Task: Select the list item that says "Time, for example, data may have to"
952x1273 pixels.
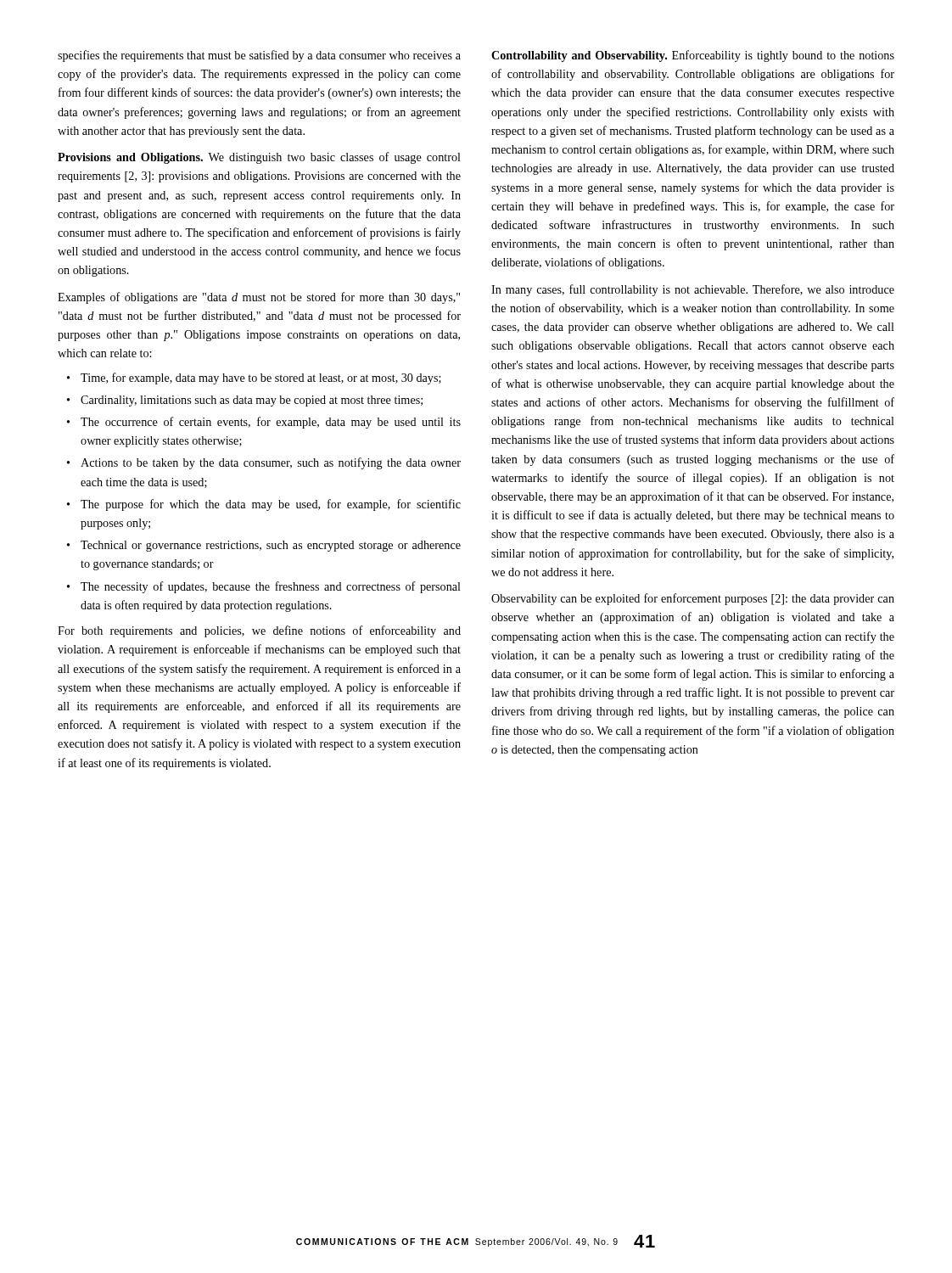Action: (x=263, y=377)
